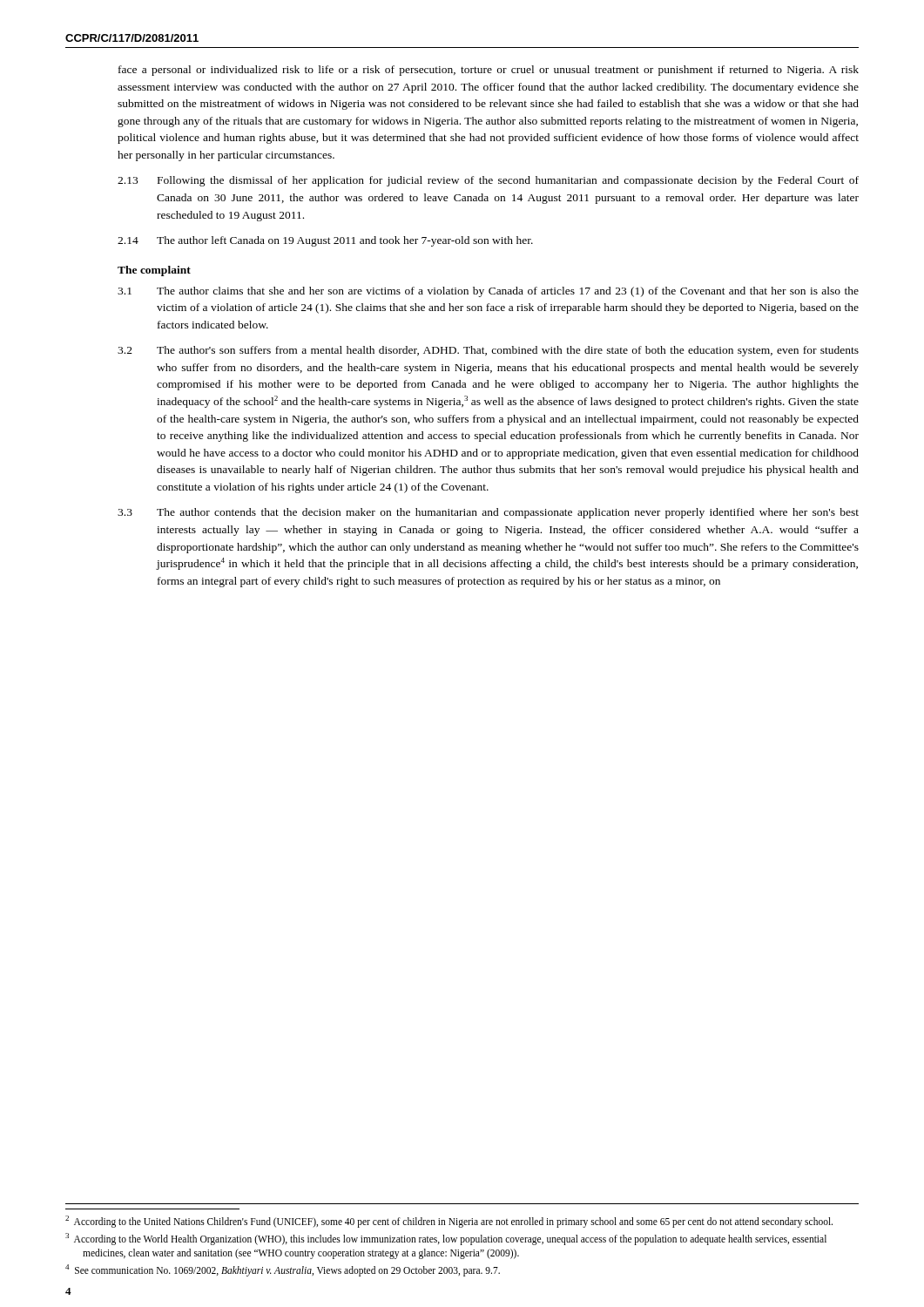Select the footnote that reads "4 See communication No. 1069/2002,"

click(x=292, y=1269)
